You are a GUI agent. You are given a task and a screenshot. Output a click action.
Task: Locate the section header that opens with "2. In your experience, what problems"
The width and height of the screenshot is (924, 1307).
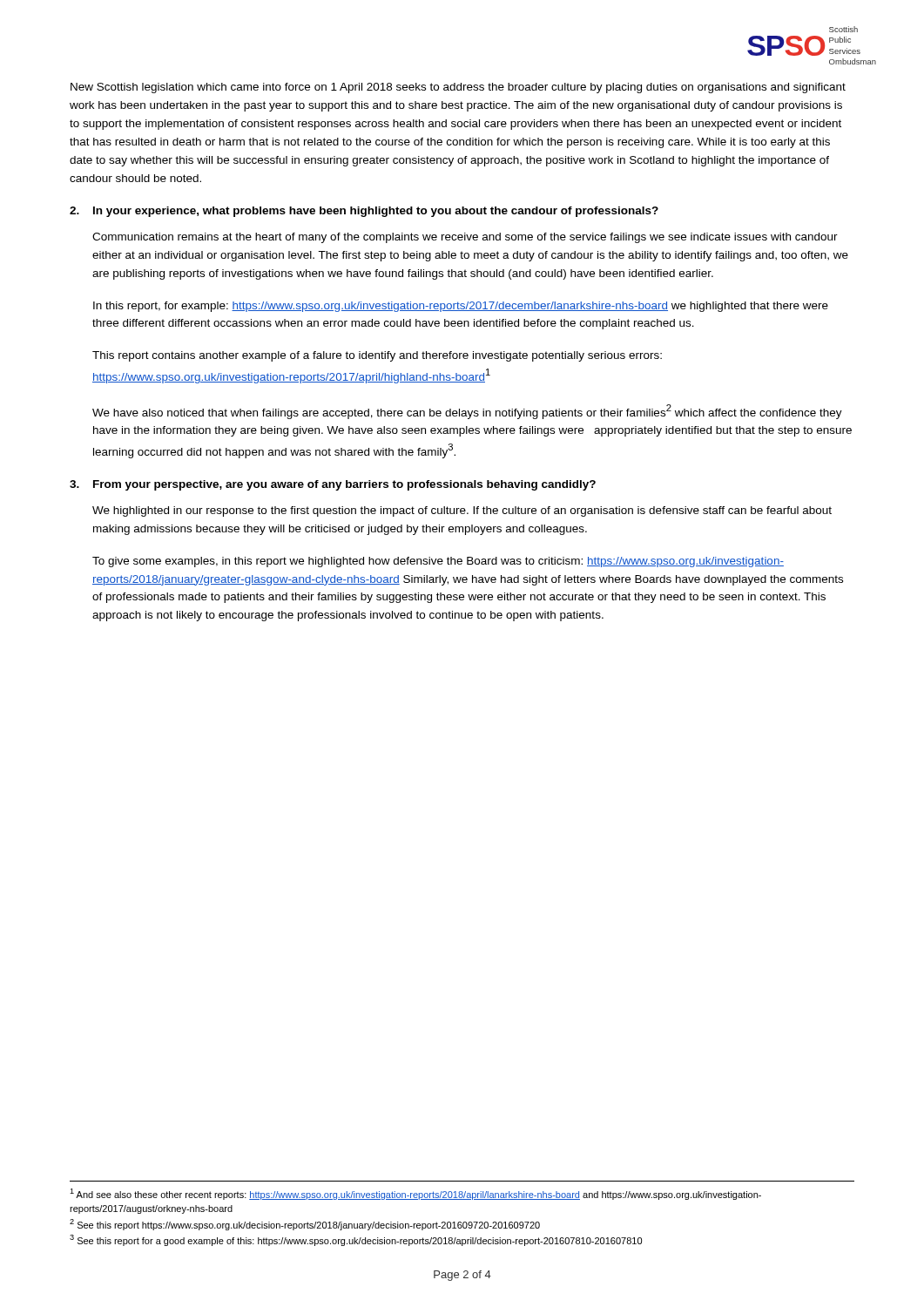[x=462, y=211]
